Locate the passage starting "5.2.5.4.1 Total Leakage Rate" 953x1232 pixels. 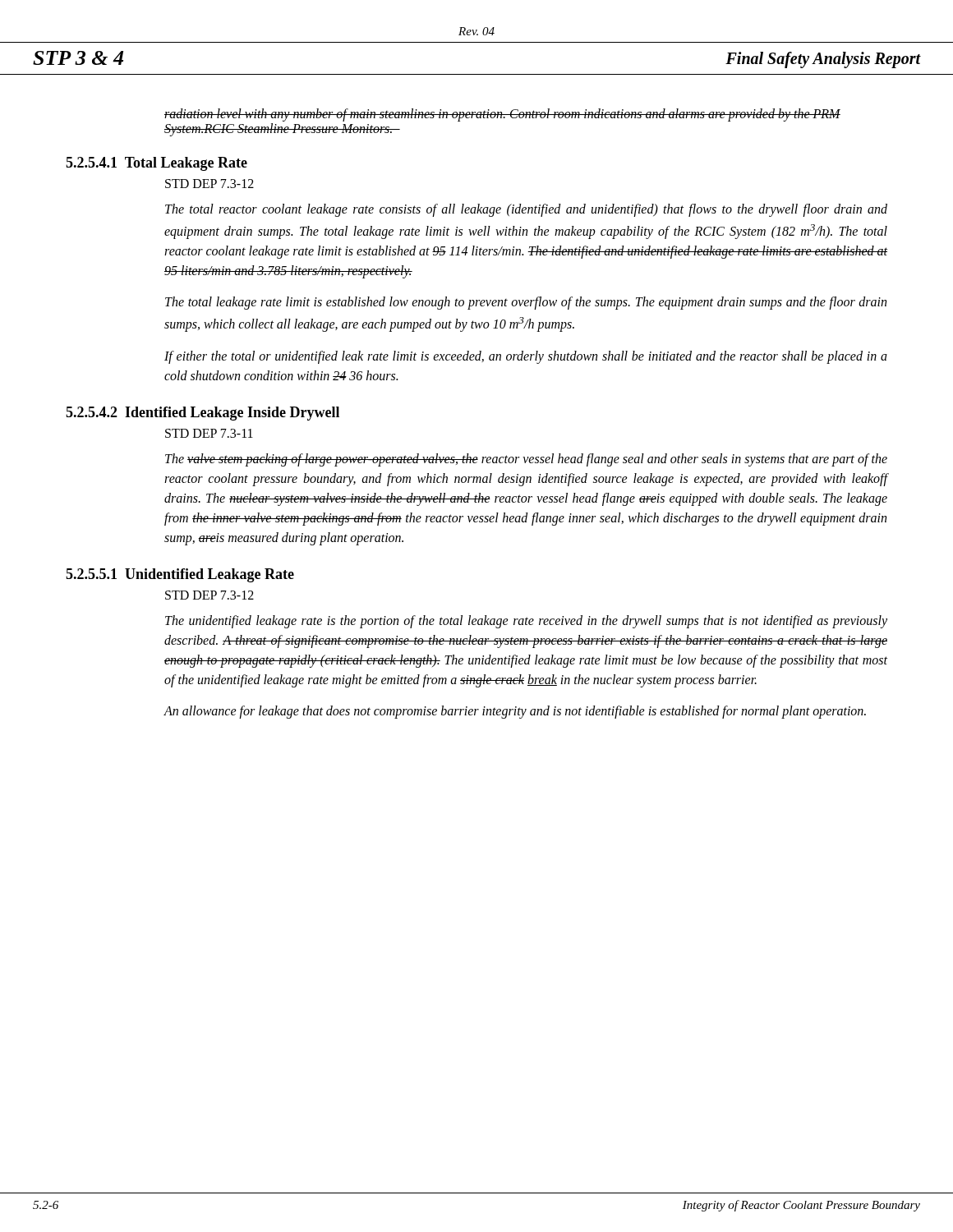click(157, 163)
